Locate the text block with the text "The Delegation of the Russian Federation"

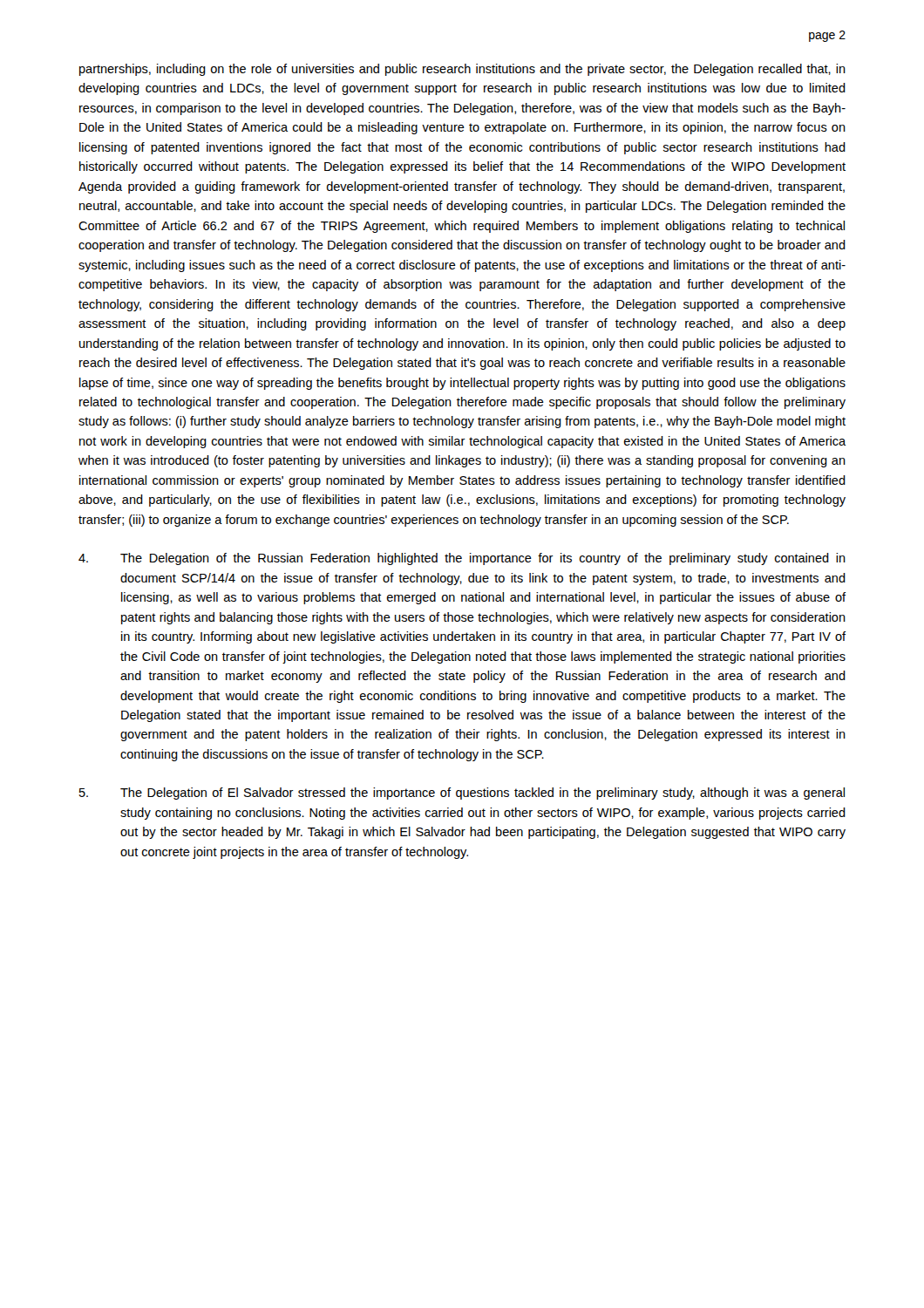[462, 656]
